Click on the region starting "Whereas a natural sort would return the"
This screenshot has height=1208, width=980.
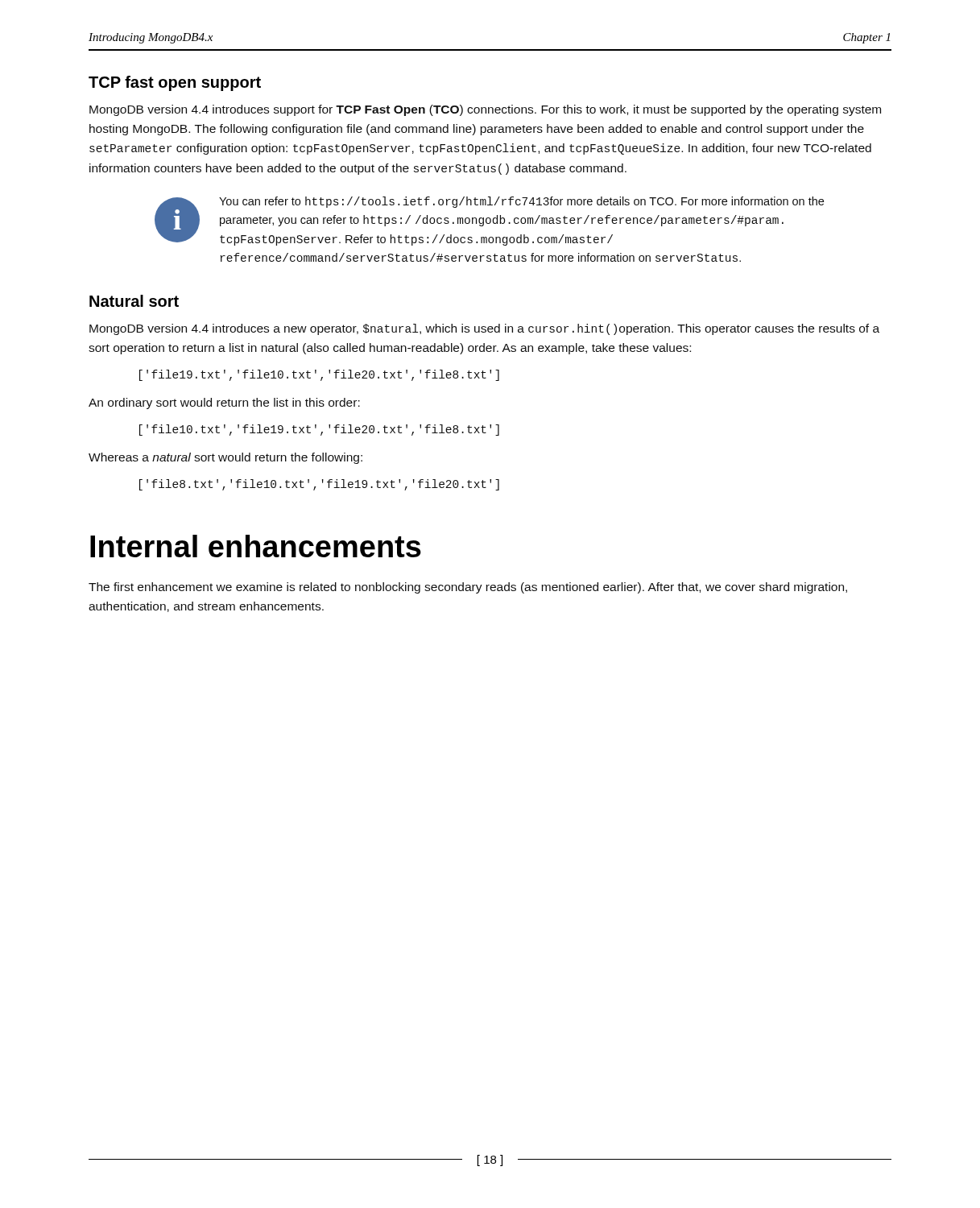[x=226, y=457]
